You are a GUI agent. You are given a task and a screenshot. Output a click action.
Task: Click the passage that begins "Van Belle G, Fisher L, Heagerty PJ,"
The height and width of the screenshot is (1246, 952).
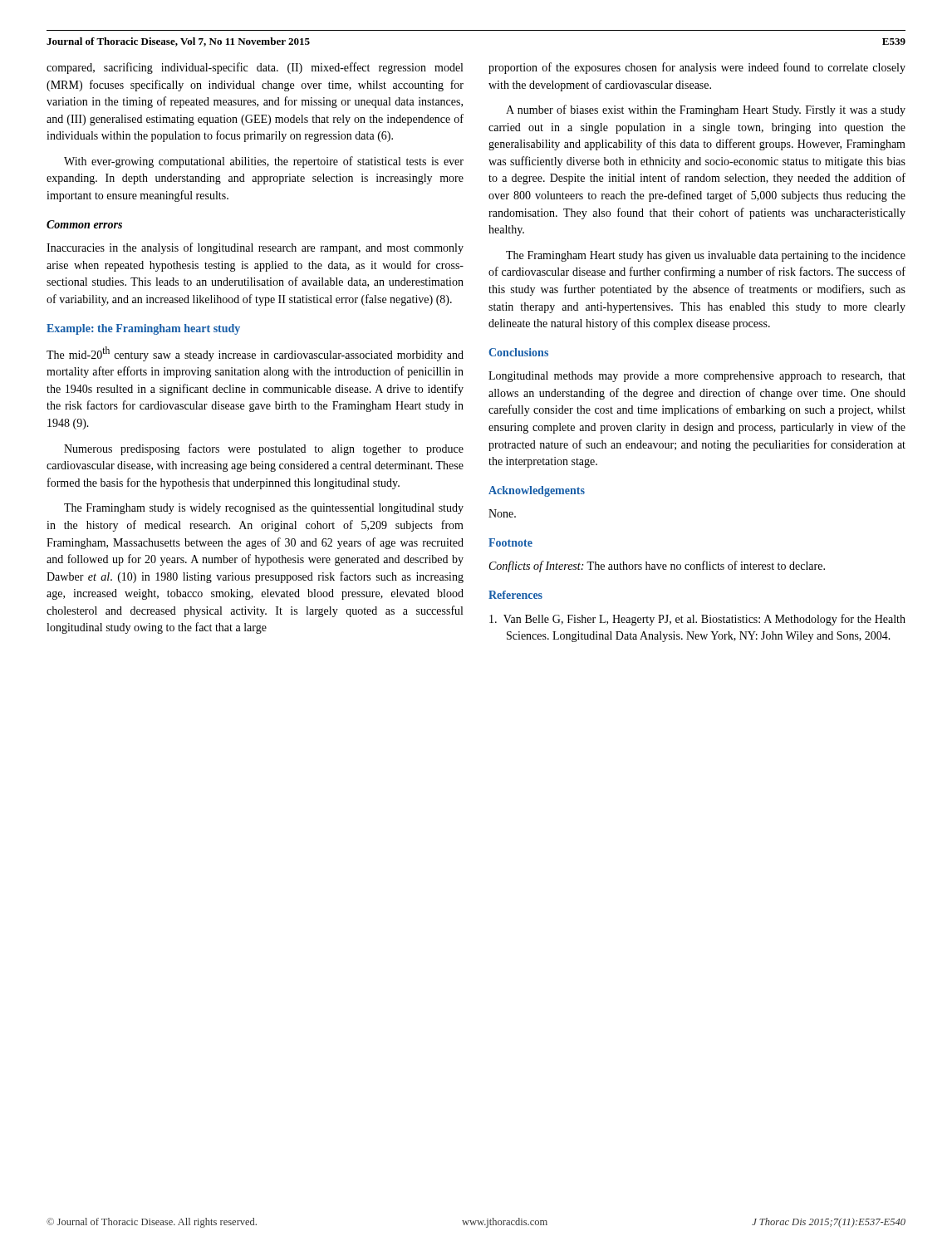click(697, 627)
